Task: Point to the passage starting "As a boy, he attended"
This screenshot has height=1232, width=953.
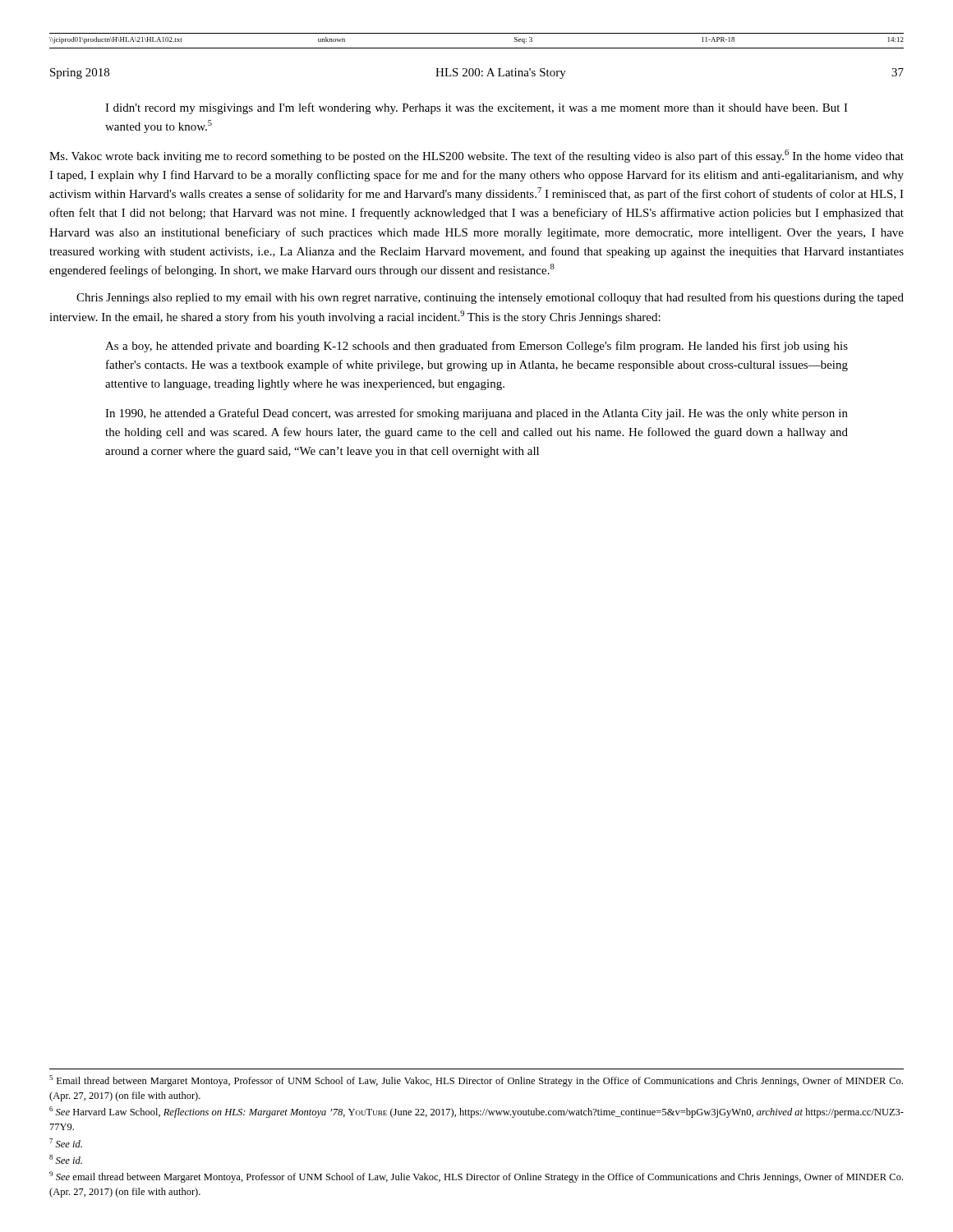Action: click(x=476, y=365)
